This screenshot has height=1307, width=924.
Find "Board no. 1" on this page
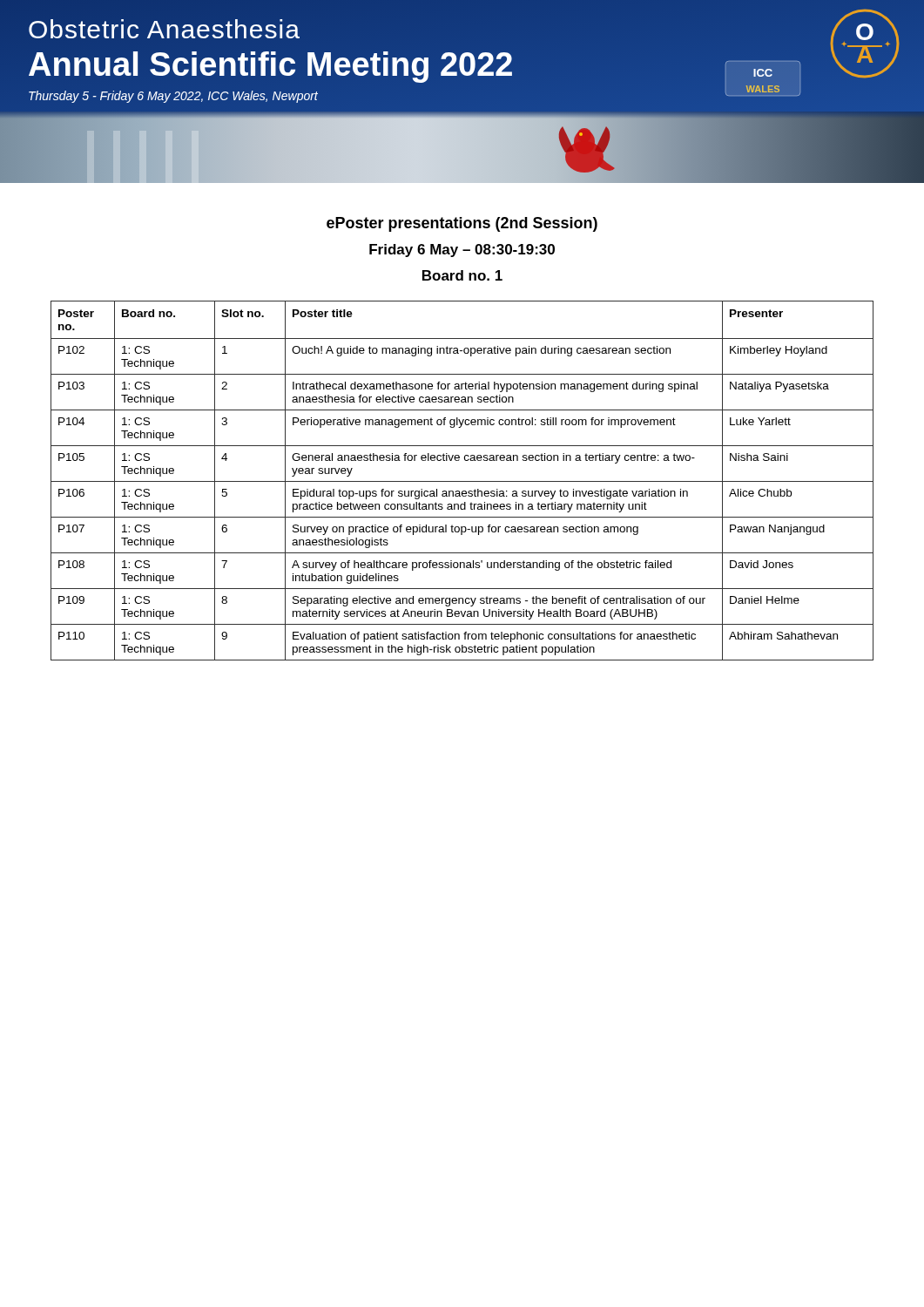click(x=462, y=276)
